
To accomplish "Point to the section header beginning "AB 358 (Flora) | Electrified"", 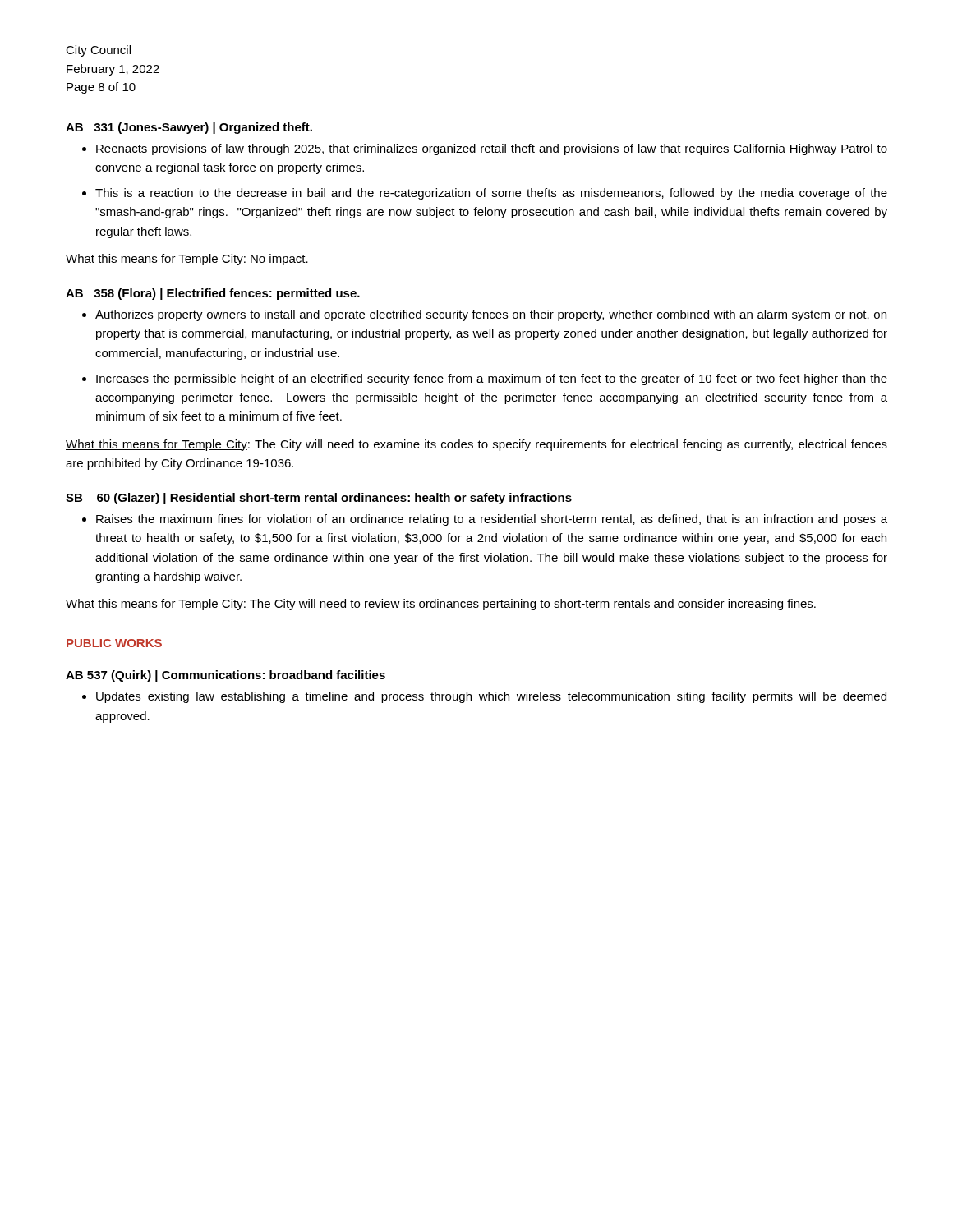I will click(x=213, y=293).
